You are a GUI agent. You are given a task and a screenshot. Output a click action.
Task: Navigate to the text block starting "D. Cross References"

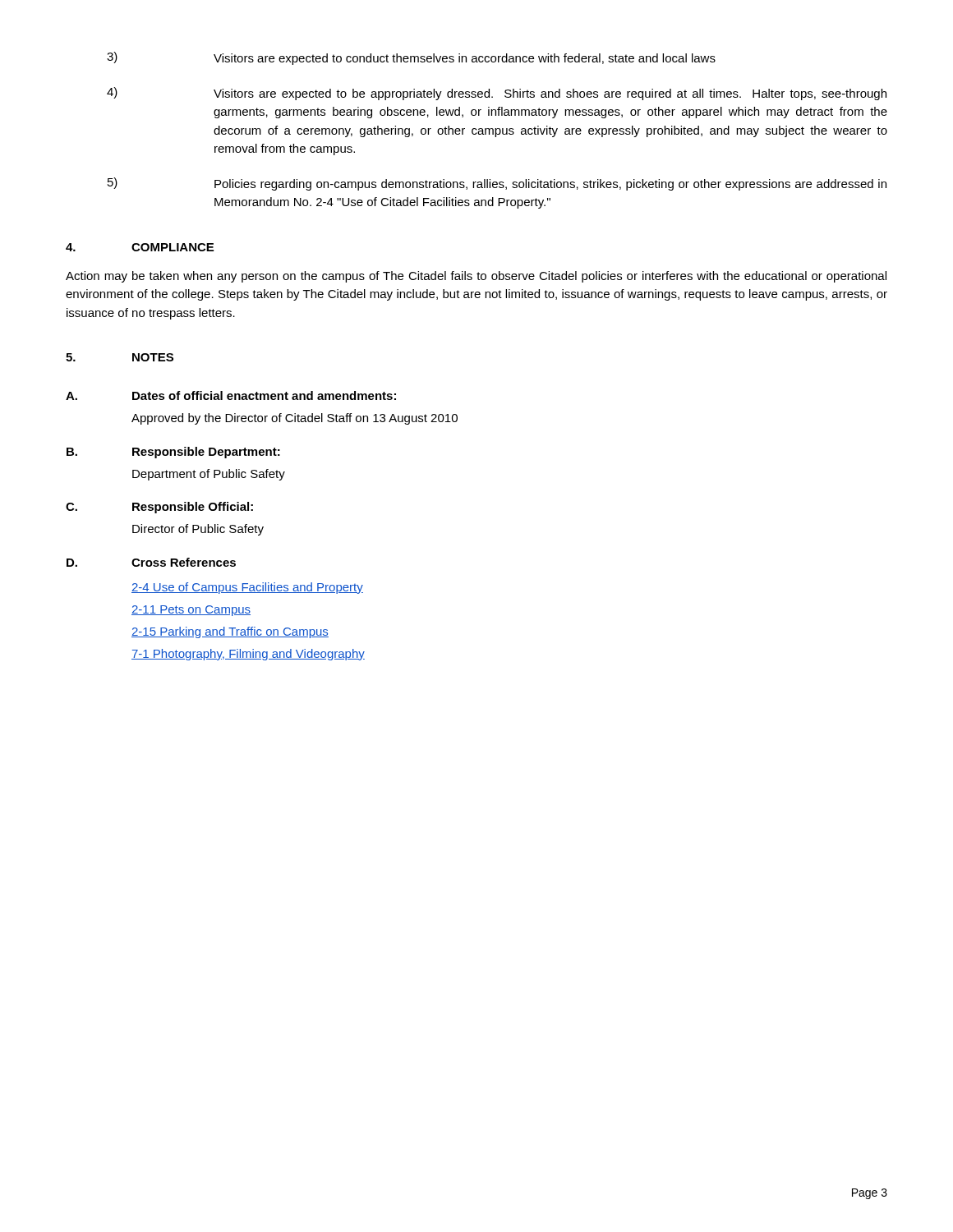coord(151,562)
